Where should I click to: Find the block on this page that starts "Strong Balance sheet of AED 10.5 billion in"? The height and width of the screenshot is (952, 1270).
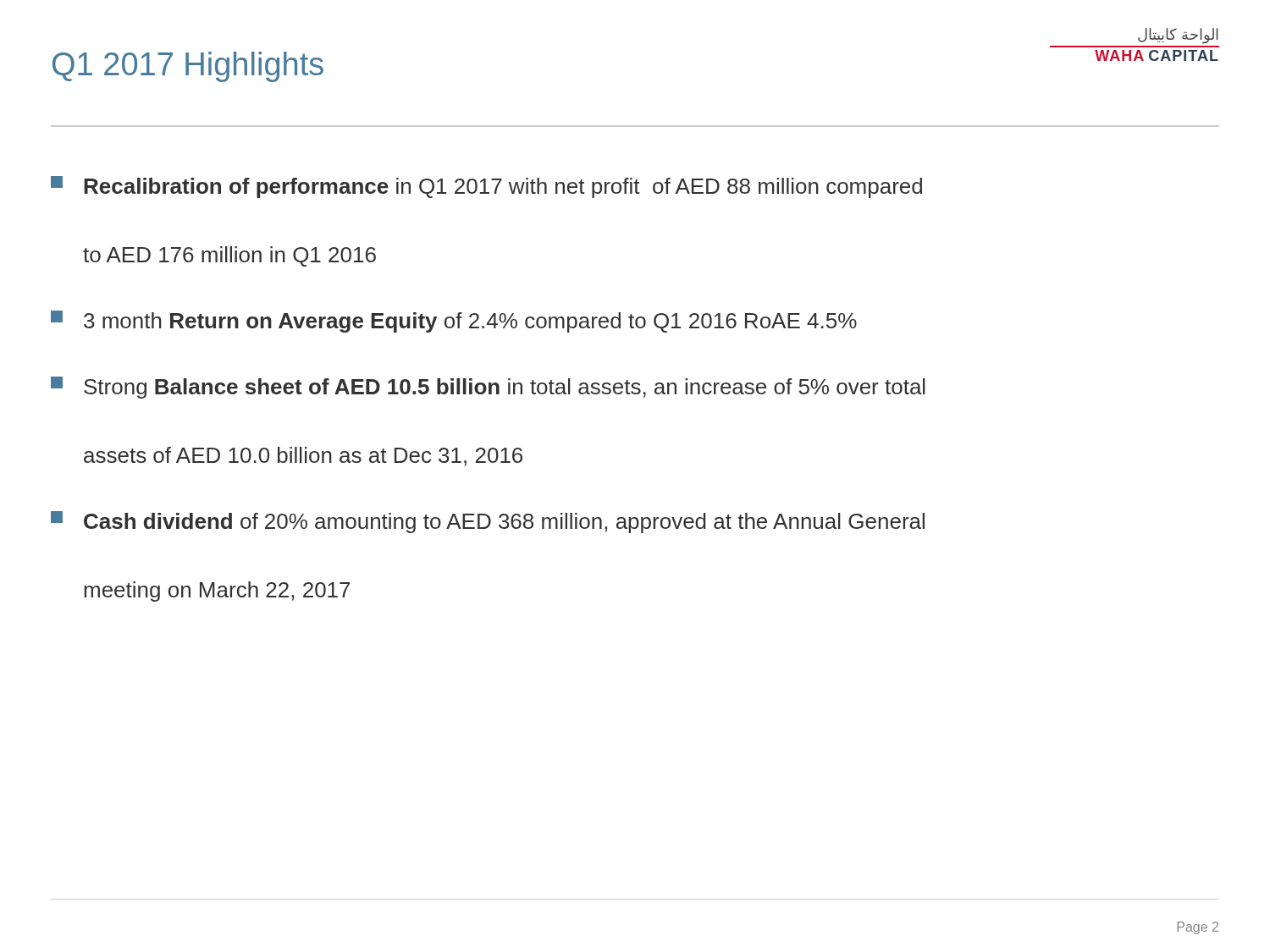(488, 388)
